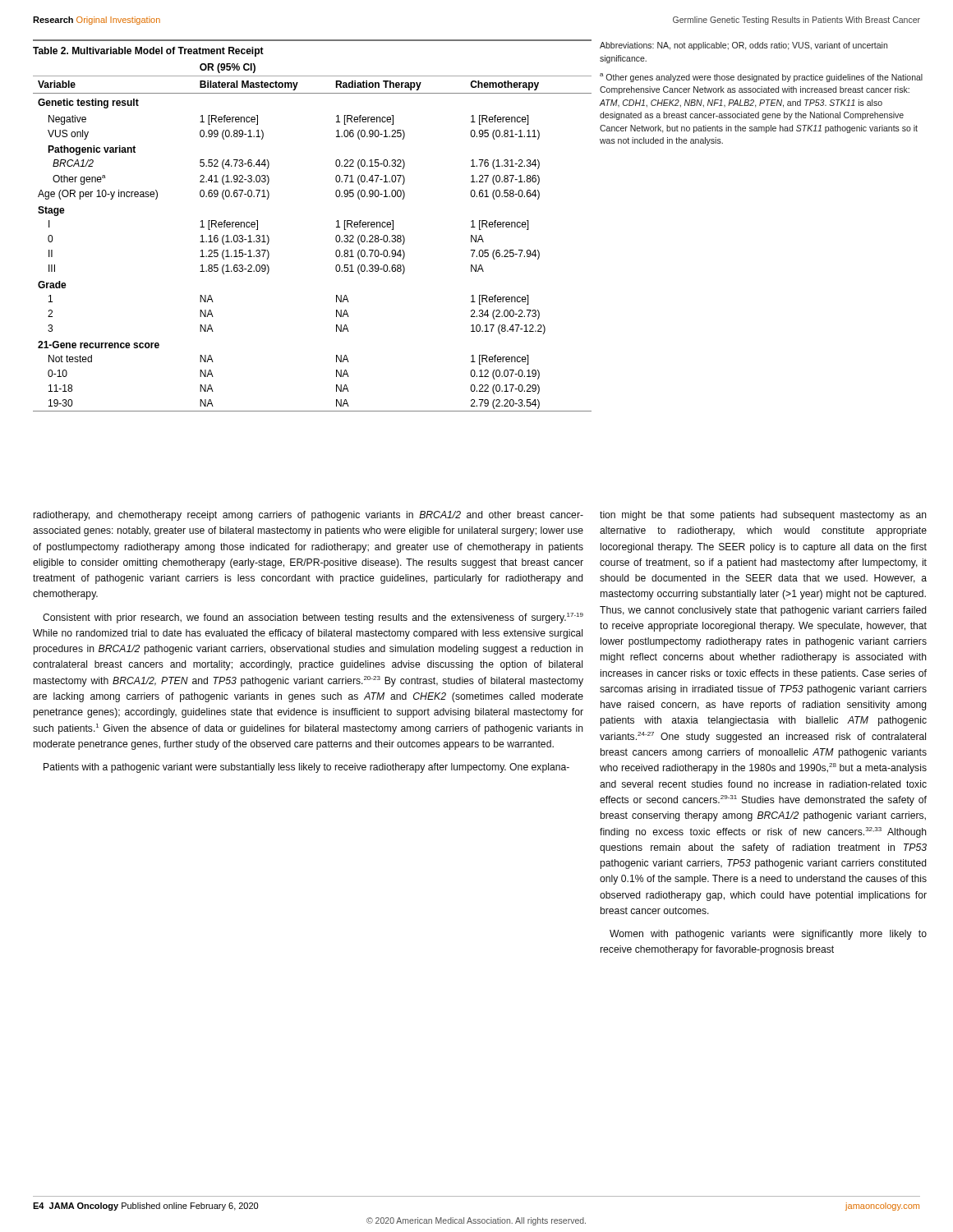Image resolution: width=953 pixels, height=1232 pixels.
Task: Point to the element starting "Abbreviations: NA, not applicable; OR, odds ratio; VUS,"
Action: [x=763, y=94]
